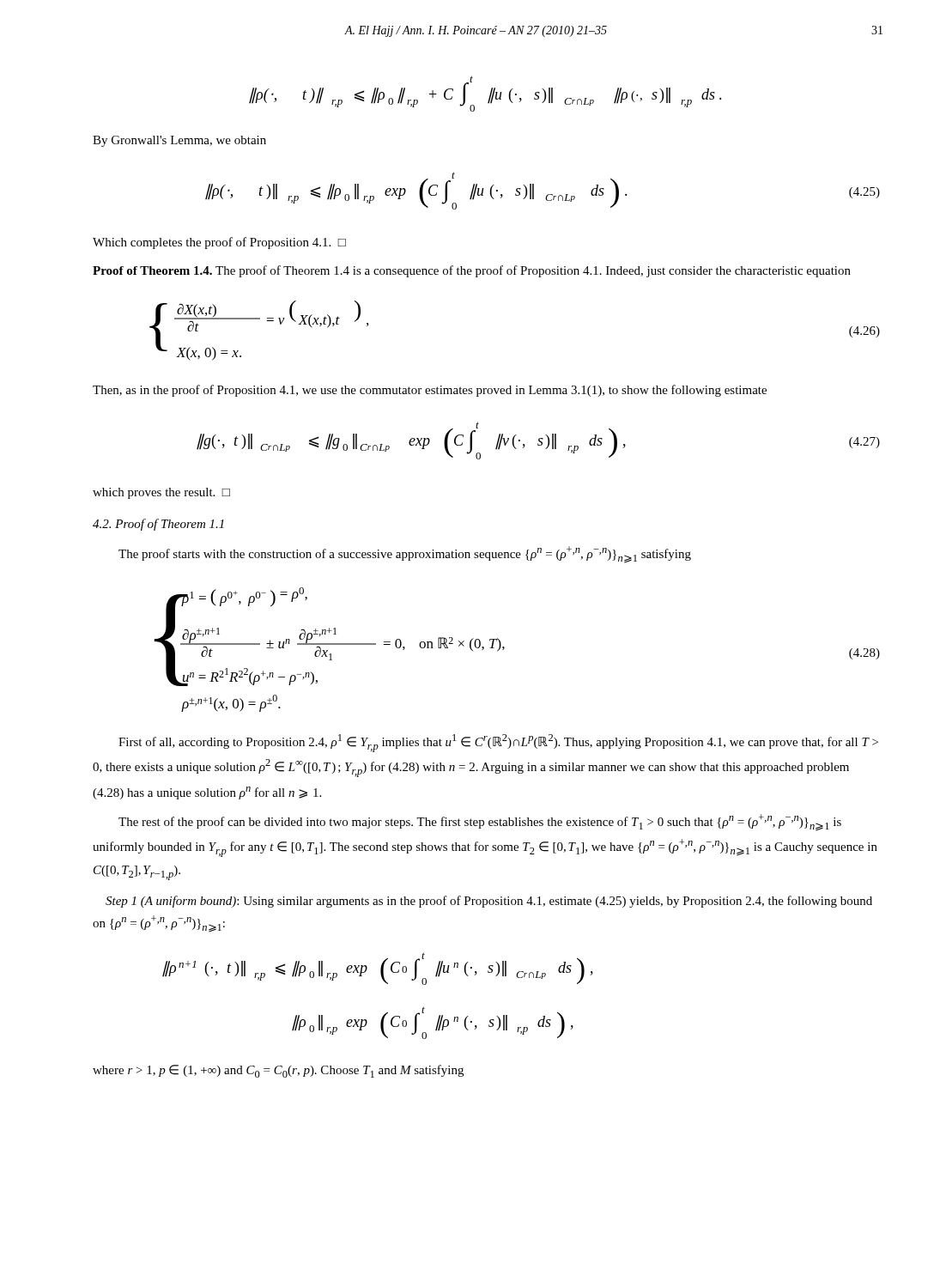
Task: Point to the region starting "where r >"
Action: 278,1071
